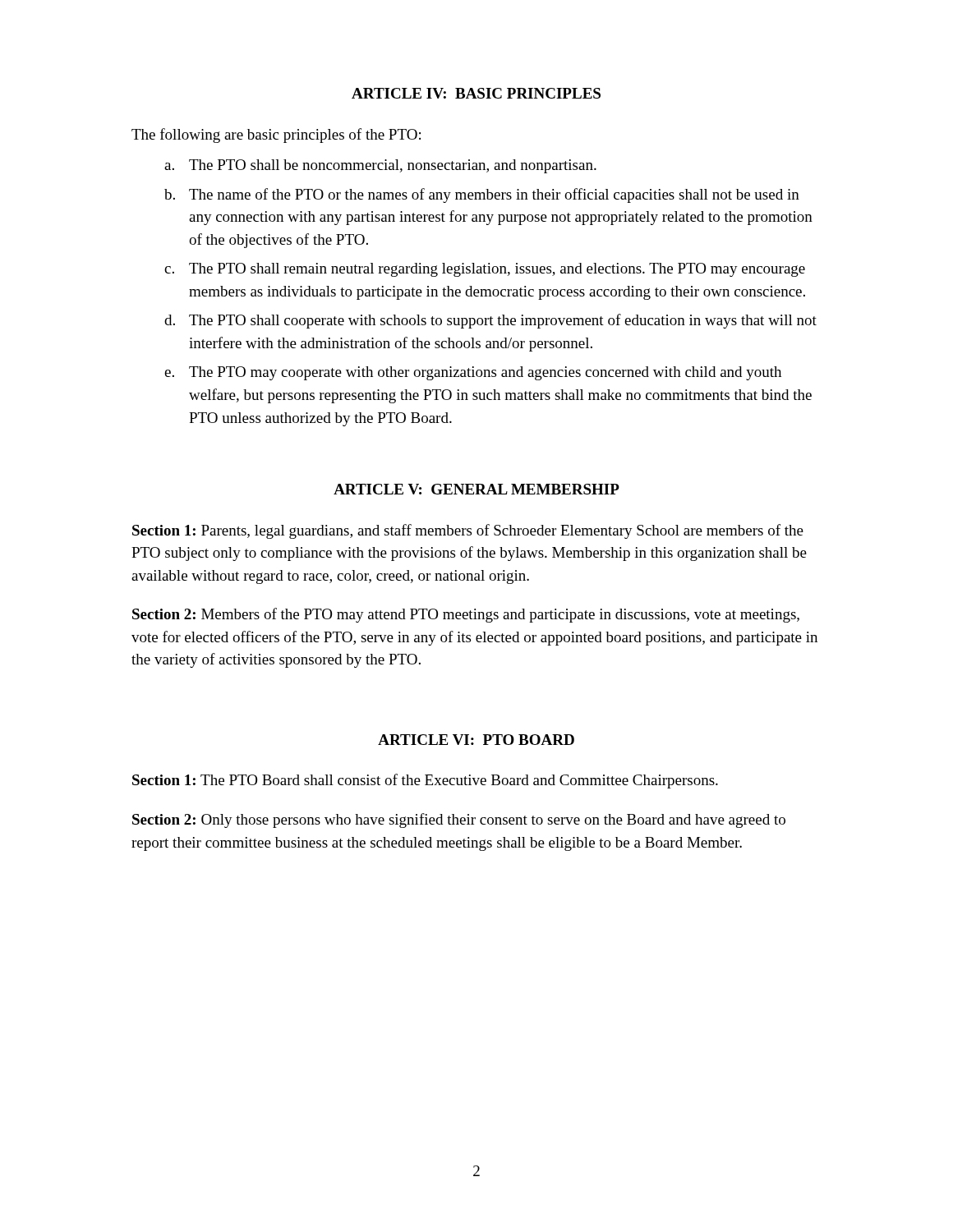The height and width of the screenshot is (1232, 953).
Task: Locate the block starting "b. The name of the"
Action: pos(493,217)
